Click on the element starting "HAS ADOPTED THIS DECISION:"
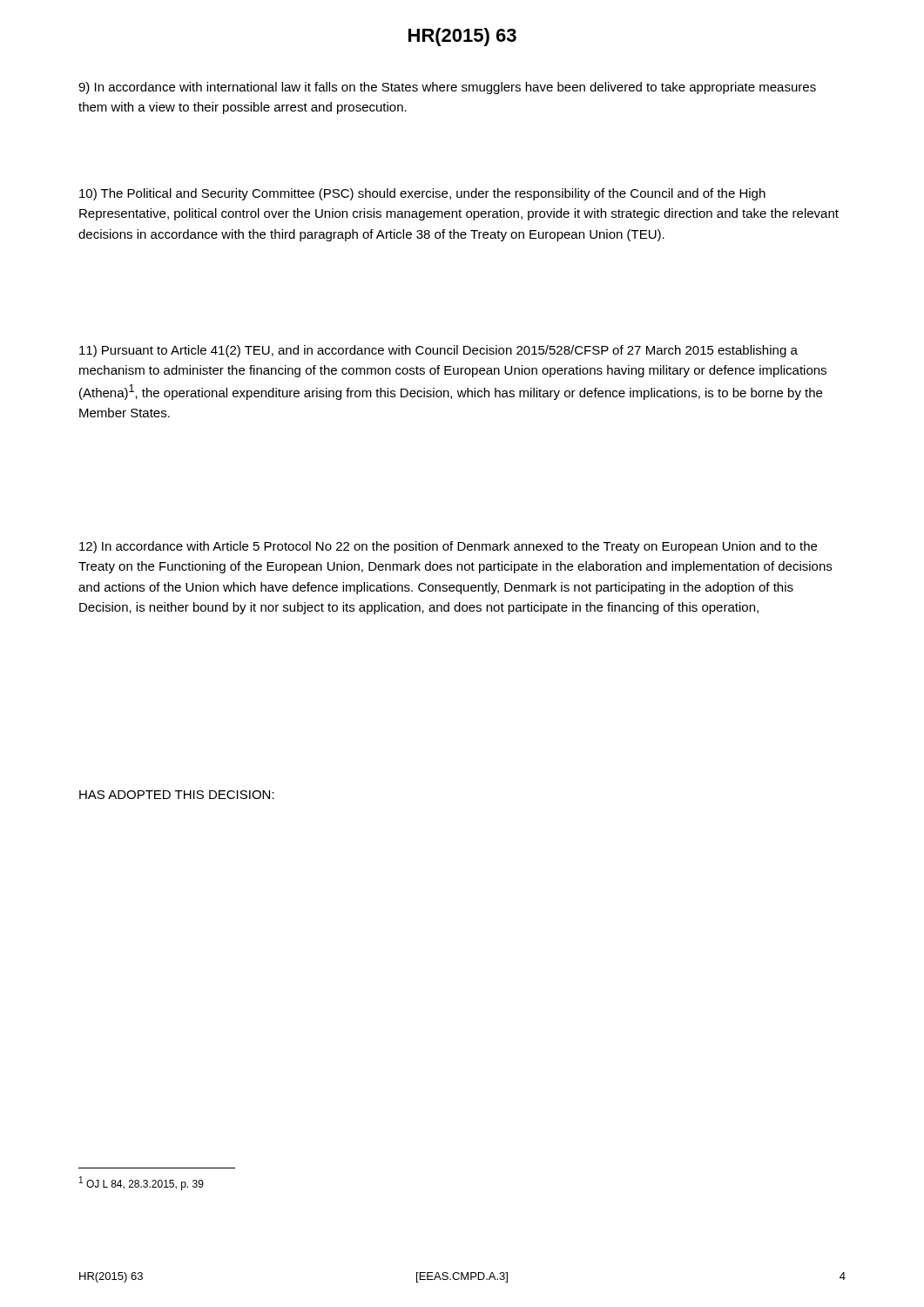Screen dimensions: 1307x924 coord(177,794)
